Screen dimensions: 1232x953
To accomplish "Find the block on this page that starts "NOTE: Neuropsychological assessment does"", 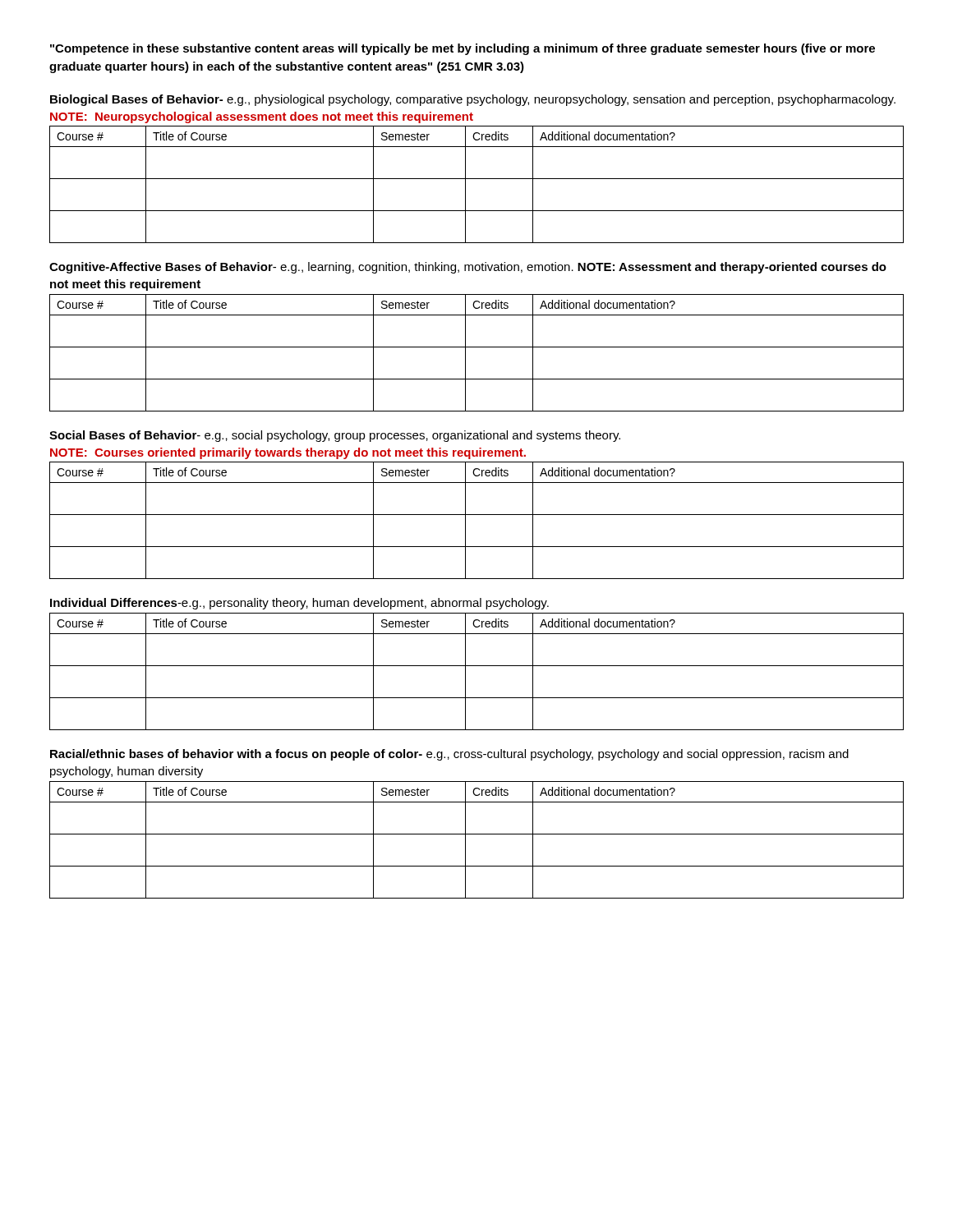I will 261,116.
